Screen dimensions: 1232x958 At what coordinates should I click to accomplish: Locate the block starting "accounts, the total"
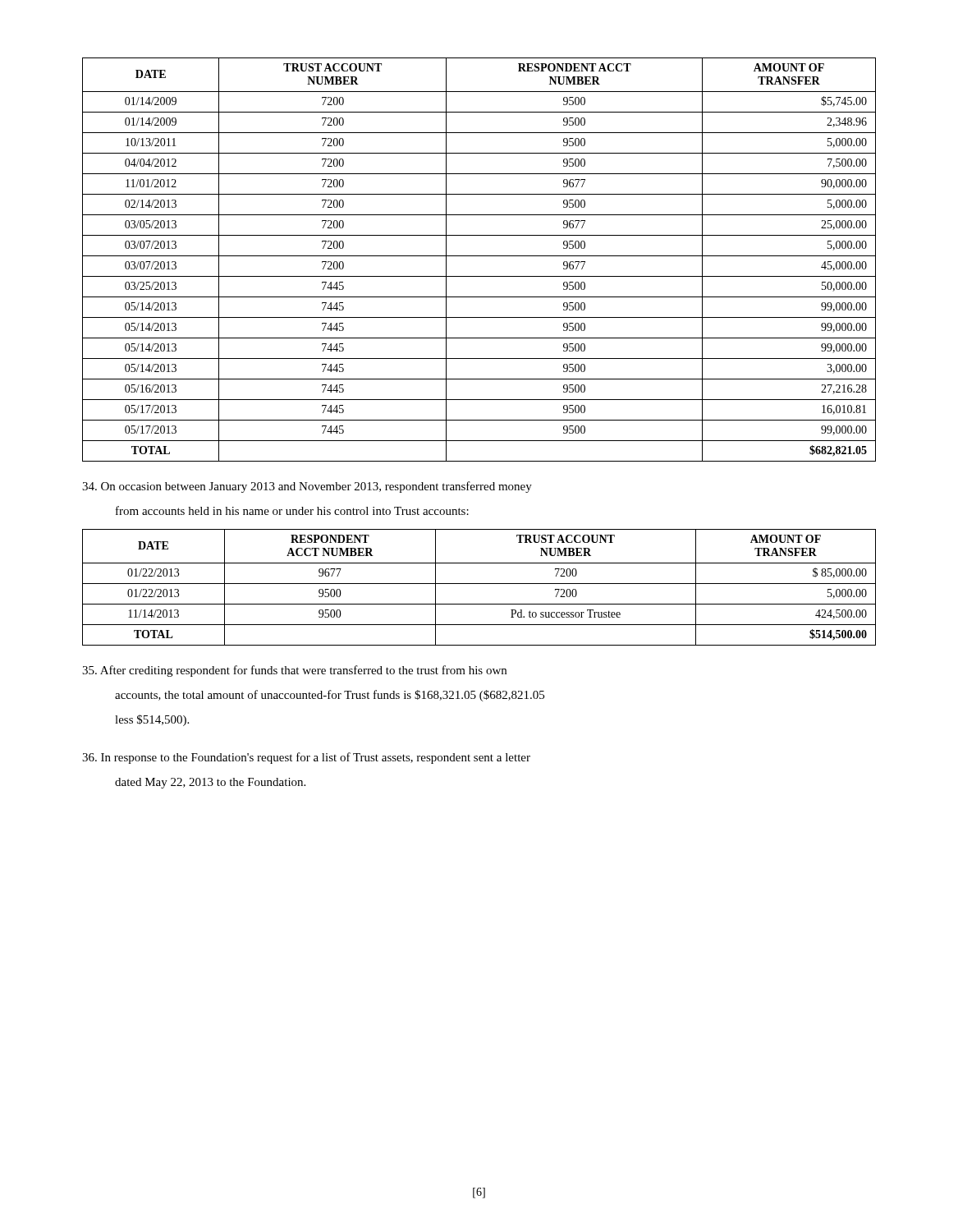click(330, 695)
